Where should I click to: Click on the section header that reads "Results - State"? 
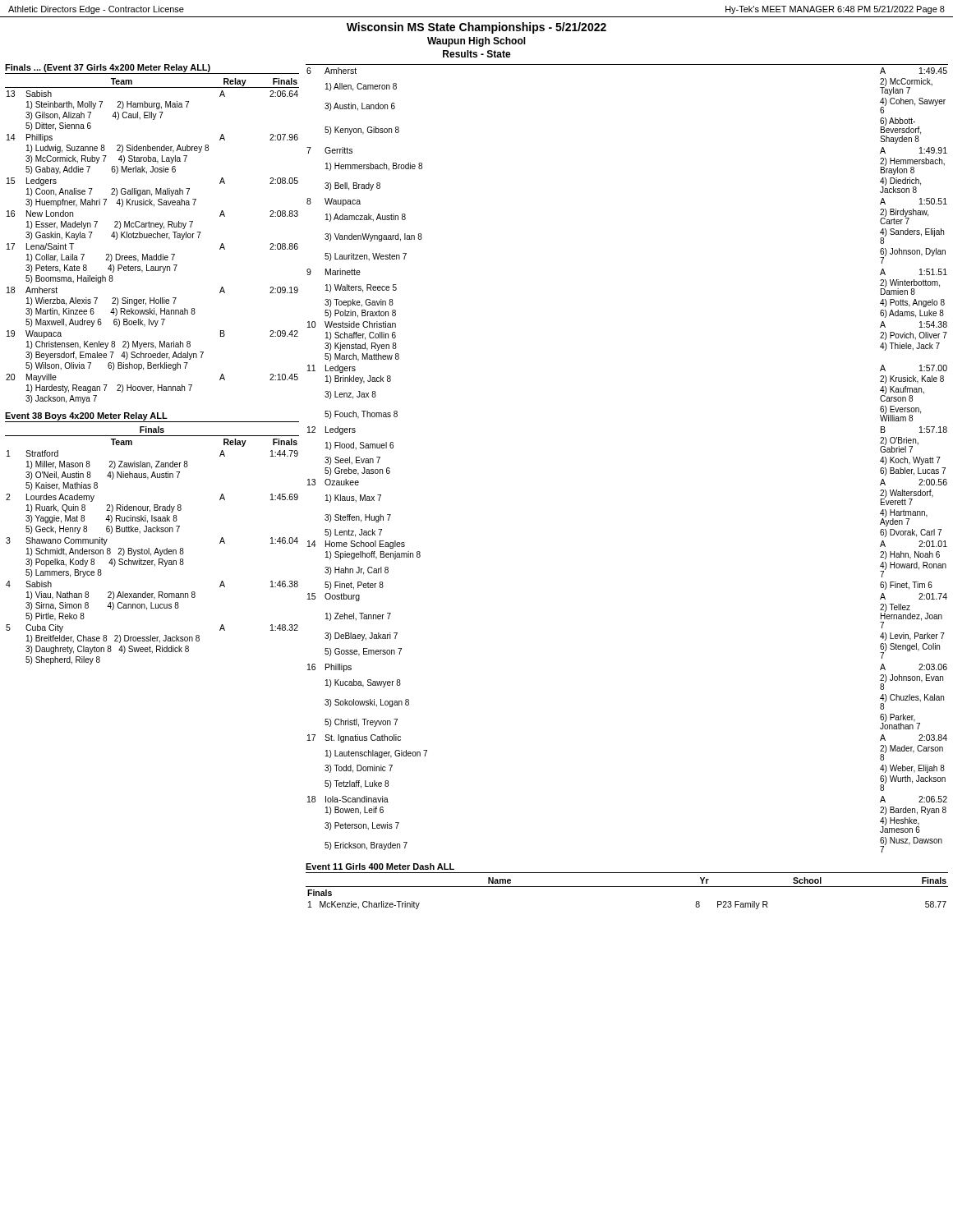coord(476,54)
